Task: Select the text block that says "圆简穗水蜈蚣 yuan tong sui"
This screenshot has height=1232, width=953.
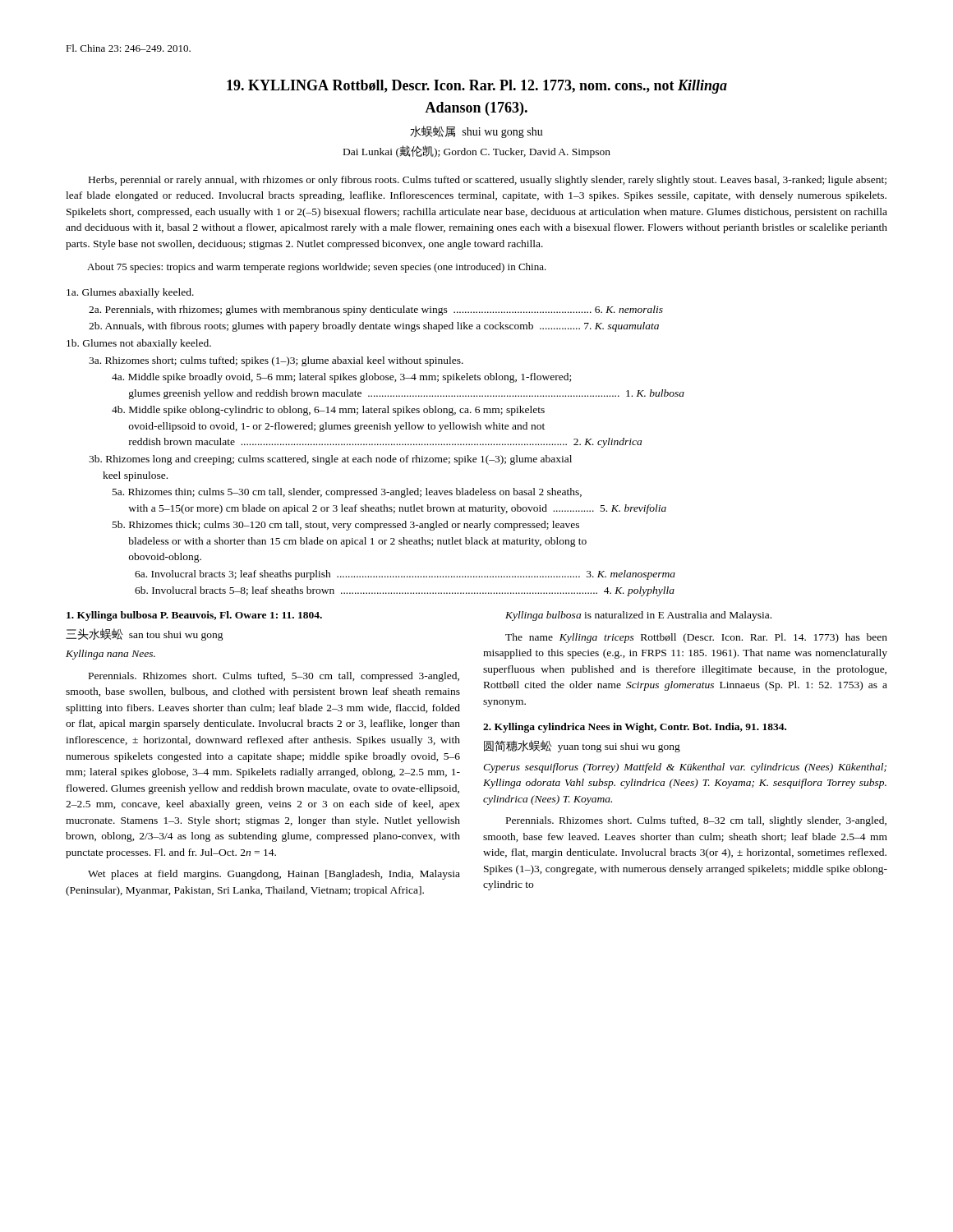Action: point(582,746)
